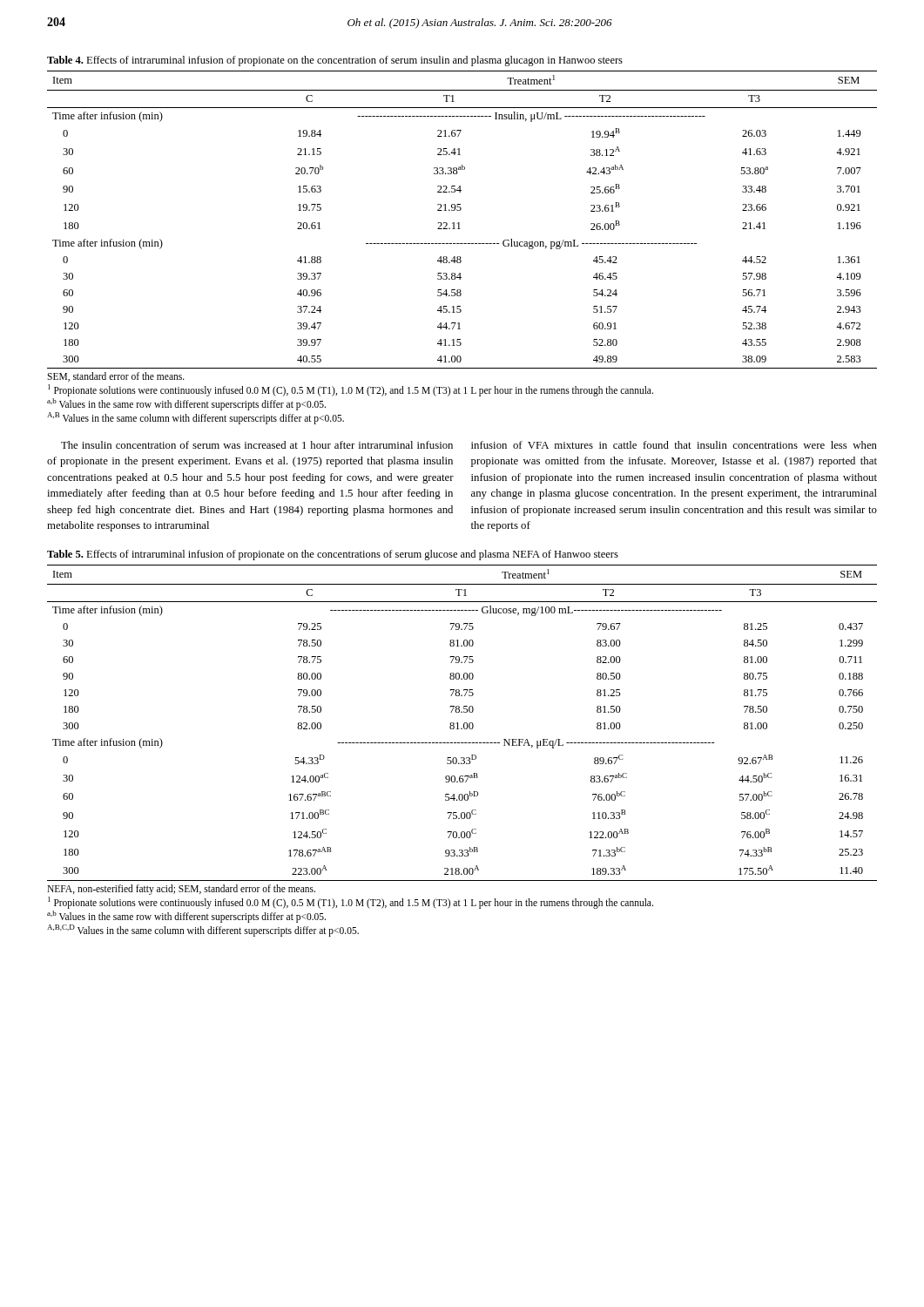Viewport: 924px width, 1307px height.
Task: Locate the table with the text "189.33 A"
Action: (462, 723)
